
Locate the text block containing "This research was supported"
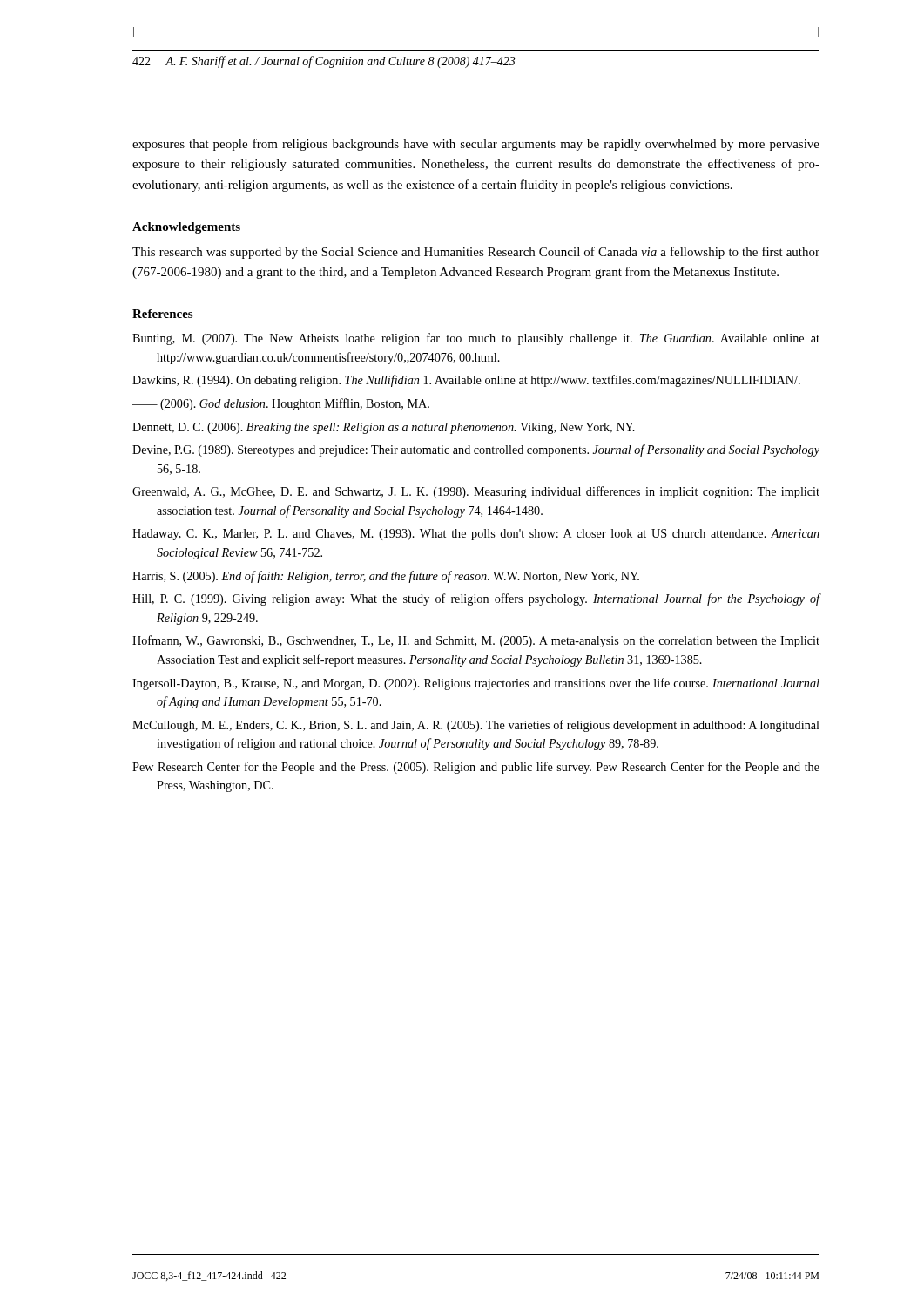(476, 262)
